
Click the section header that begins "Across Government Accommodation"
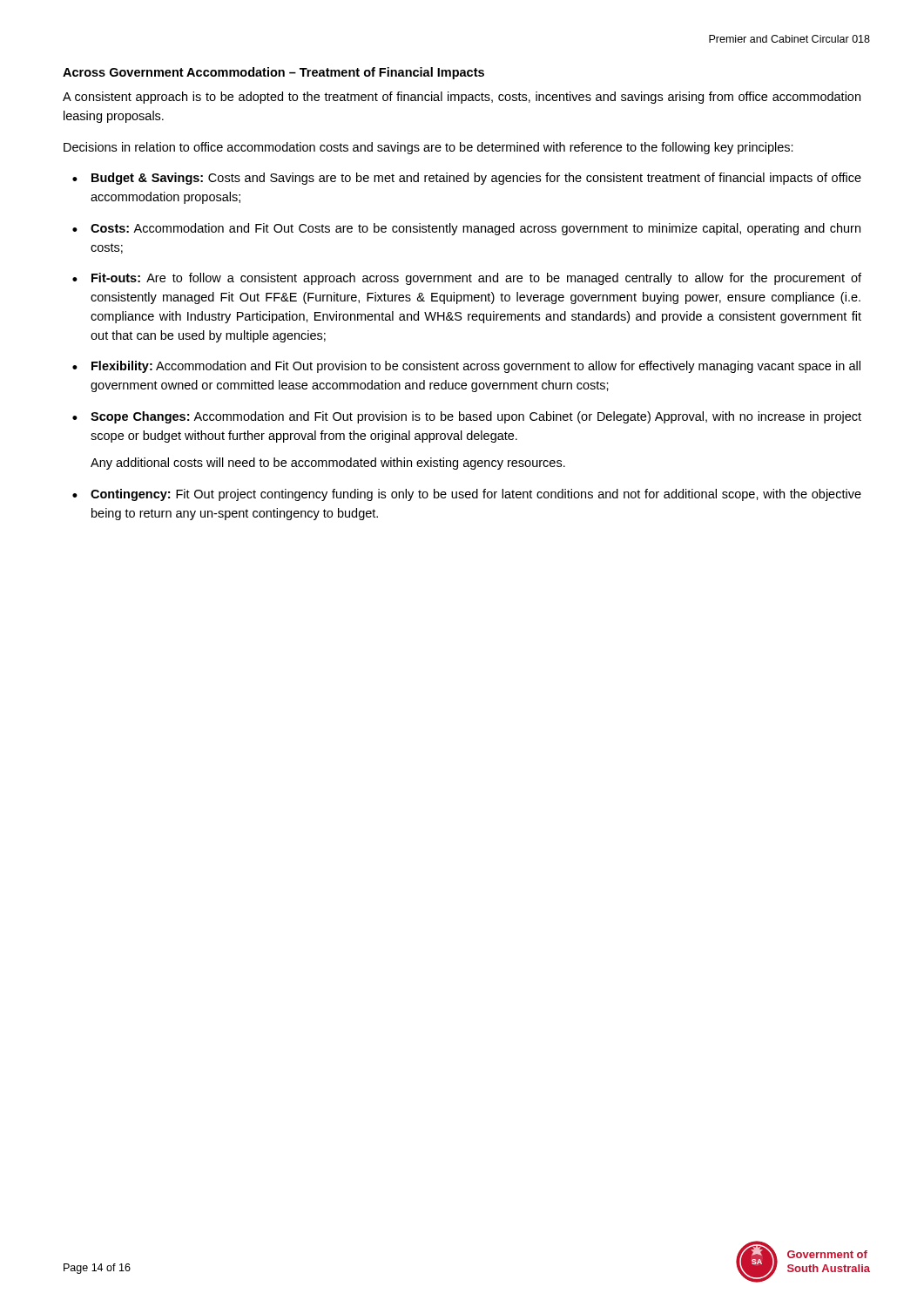pos(274,72)
